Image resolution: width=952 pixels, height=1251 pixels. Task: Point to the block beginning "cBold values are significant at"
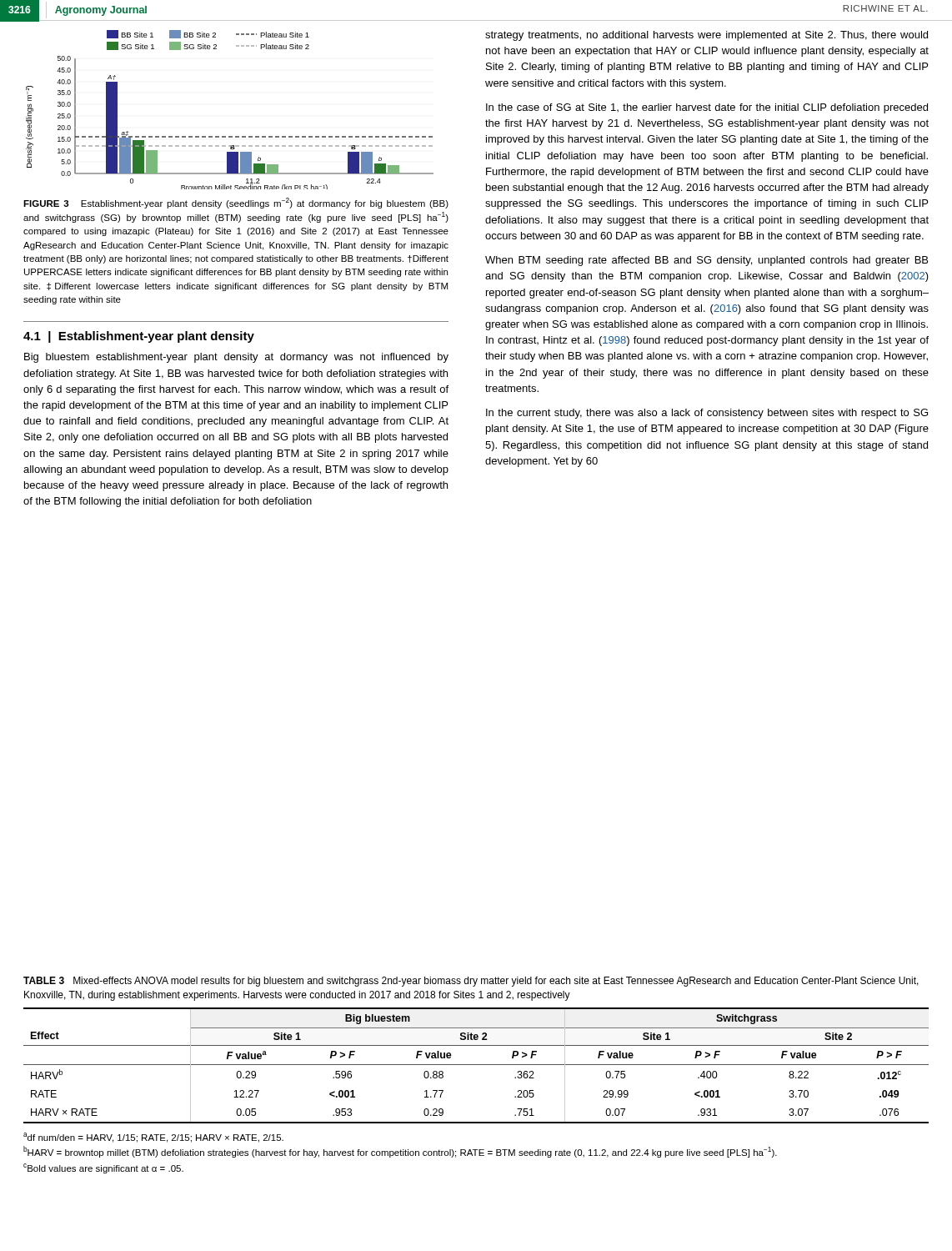click(x=104, y=1167)
